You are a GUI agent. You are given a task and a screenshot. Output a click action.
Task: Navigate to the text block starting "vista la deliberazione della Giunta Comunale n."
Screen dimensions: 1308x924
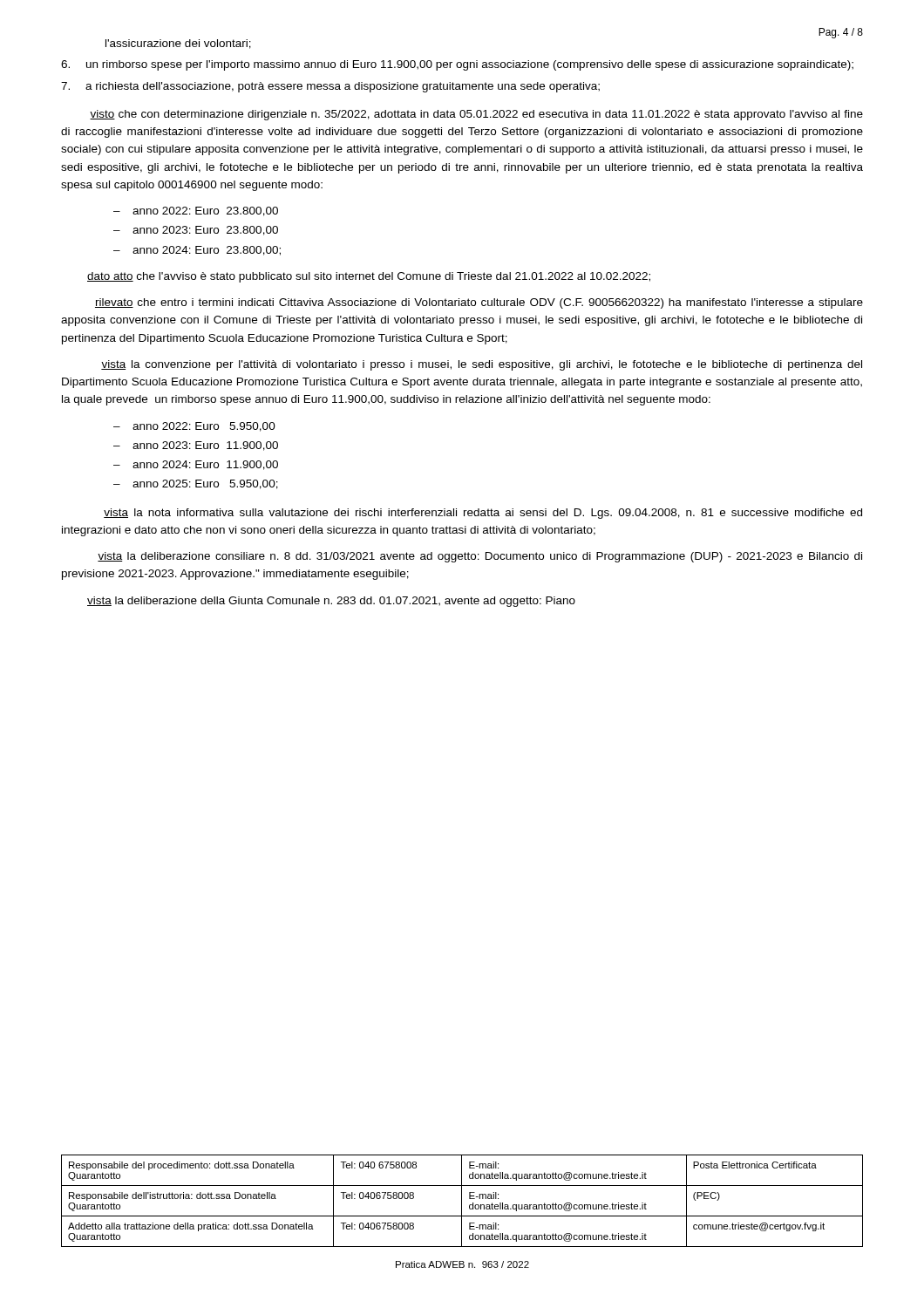pyautogui.click(x=318, y=600)
